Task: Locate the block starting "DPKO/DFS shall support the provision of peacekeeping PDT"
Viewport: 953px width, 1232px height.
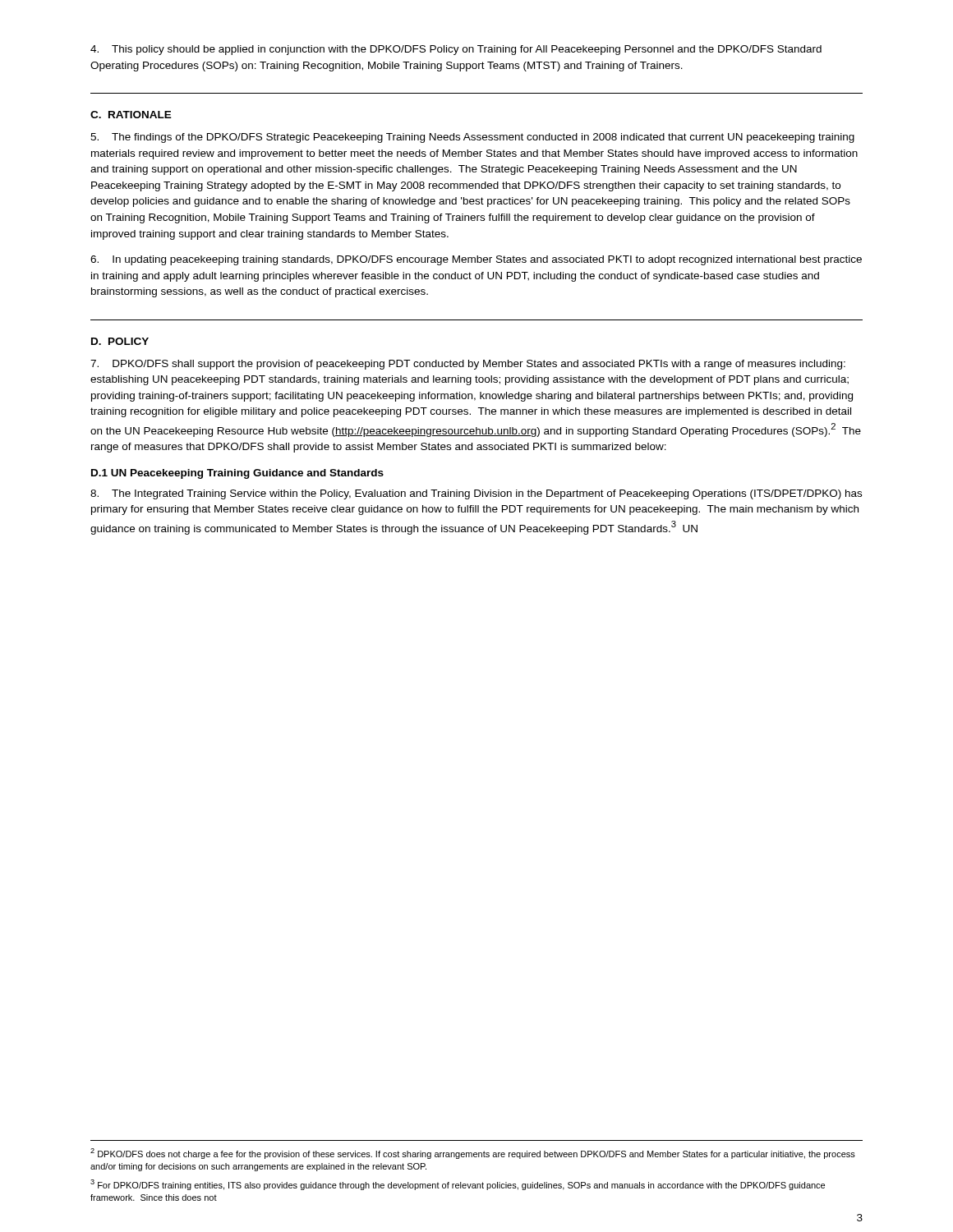Action: [476, 405]
